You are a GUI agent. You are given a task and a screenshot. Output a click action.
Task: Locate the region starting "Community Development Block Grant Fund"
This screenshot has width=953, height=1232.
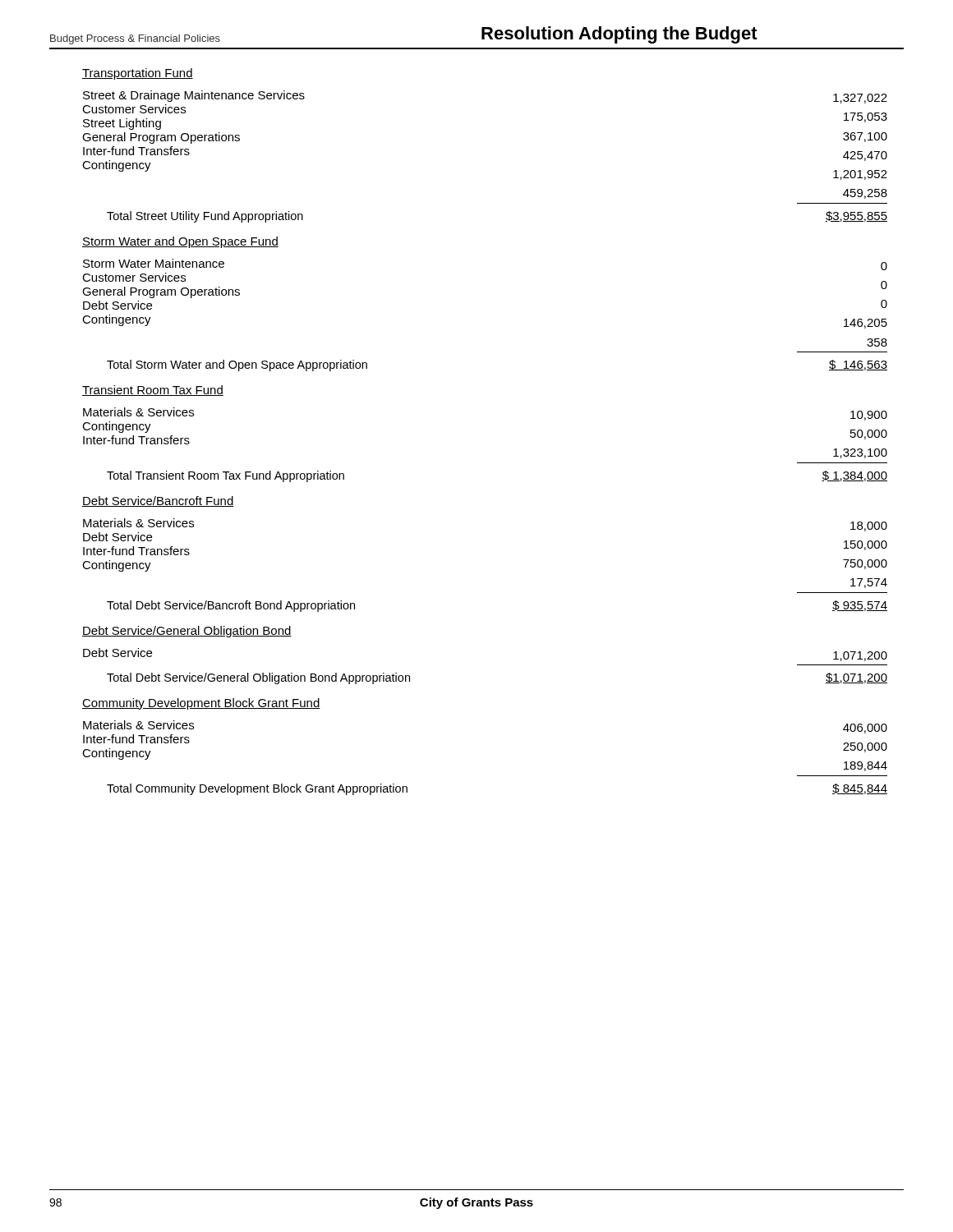(x=201, y=702)
